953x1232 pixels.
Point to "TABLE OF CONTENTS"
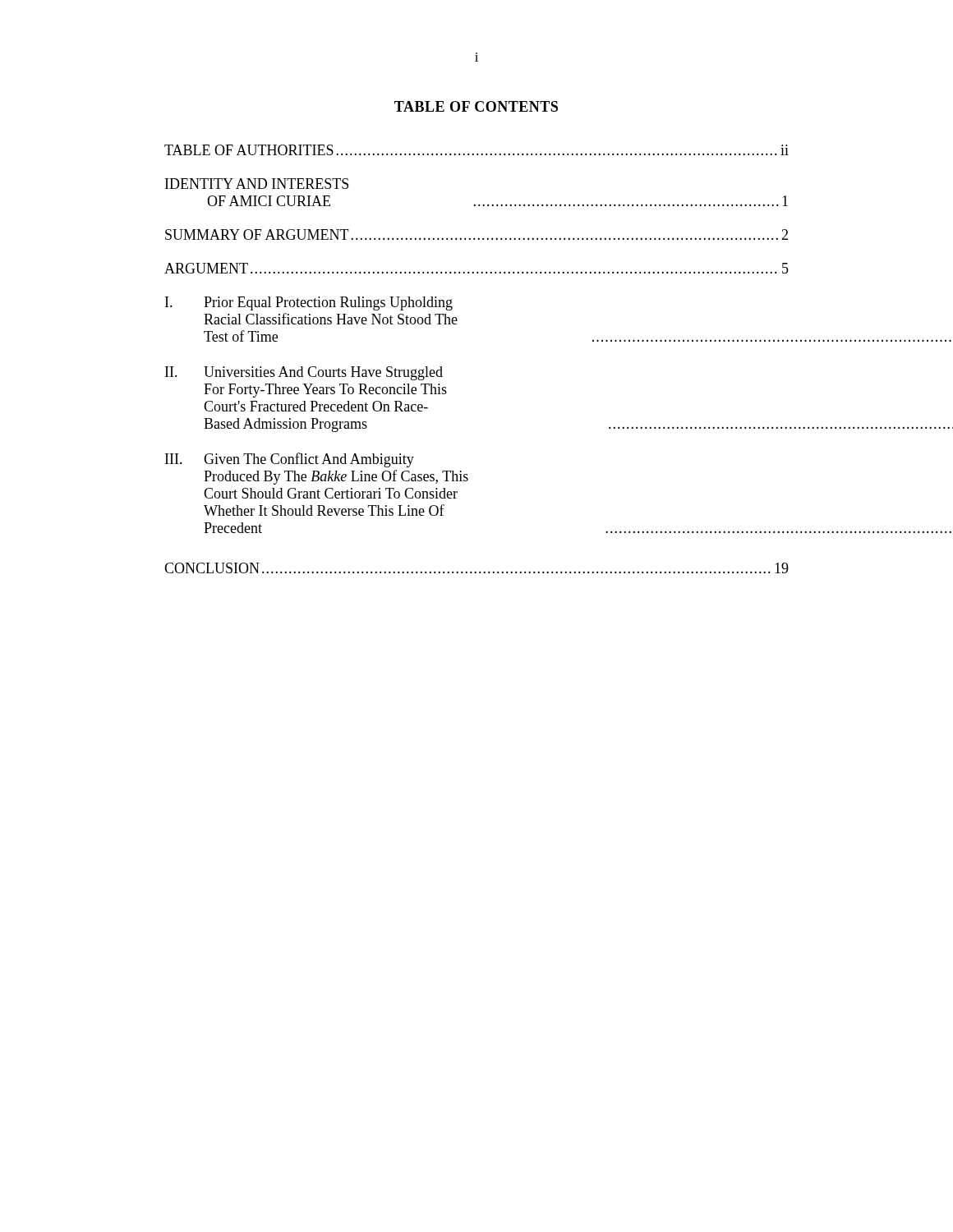coord(476,107)
